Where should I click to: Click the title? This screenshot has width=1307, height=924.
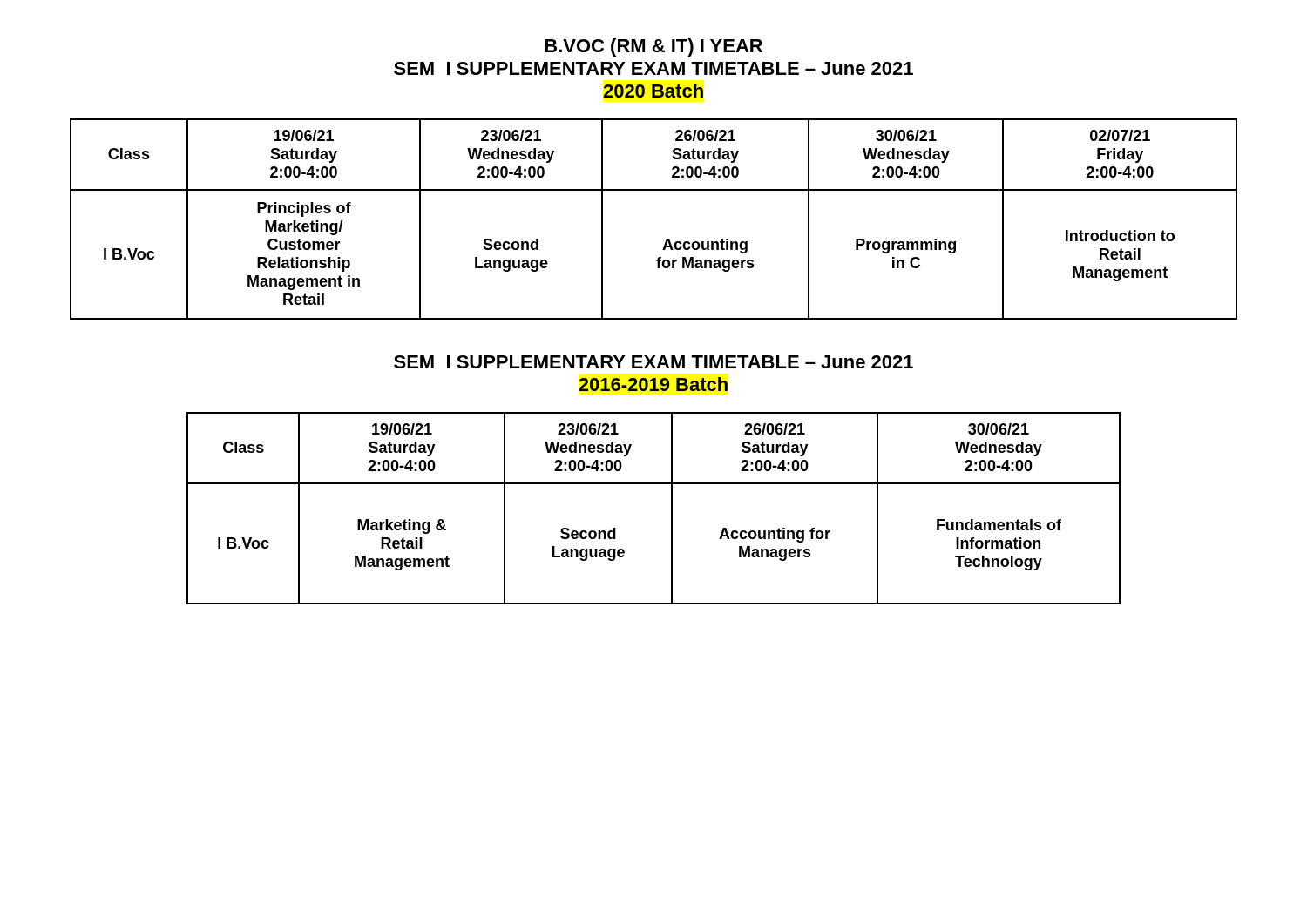click(x=654, y=69)
